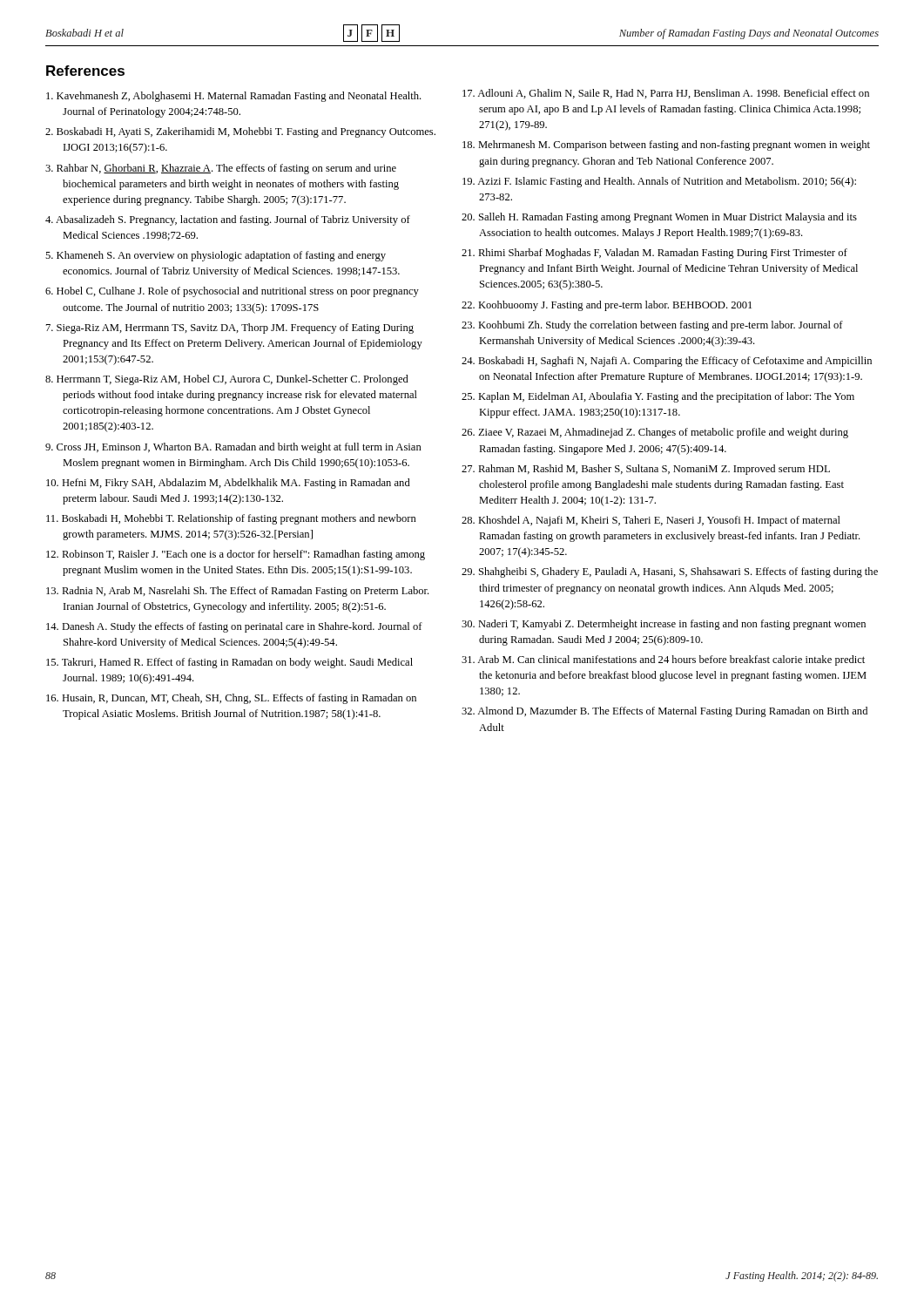This screenshot has height=1307, width=924.
Task: Find the block starting "14. Danesh A. Study the"
Action: click(x=234, y=634)
